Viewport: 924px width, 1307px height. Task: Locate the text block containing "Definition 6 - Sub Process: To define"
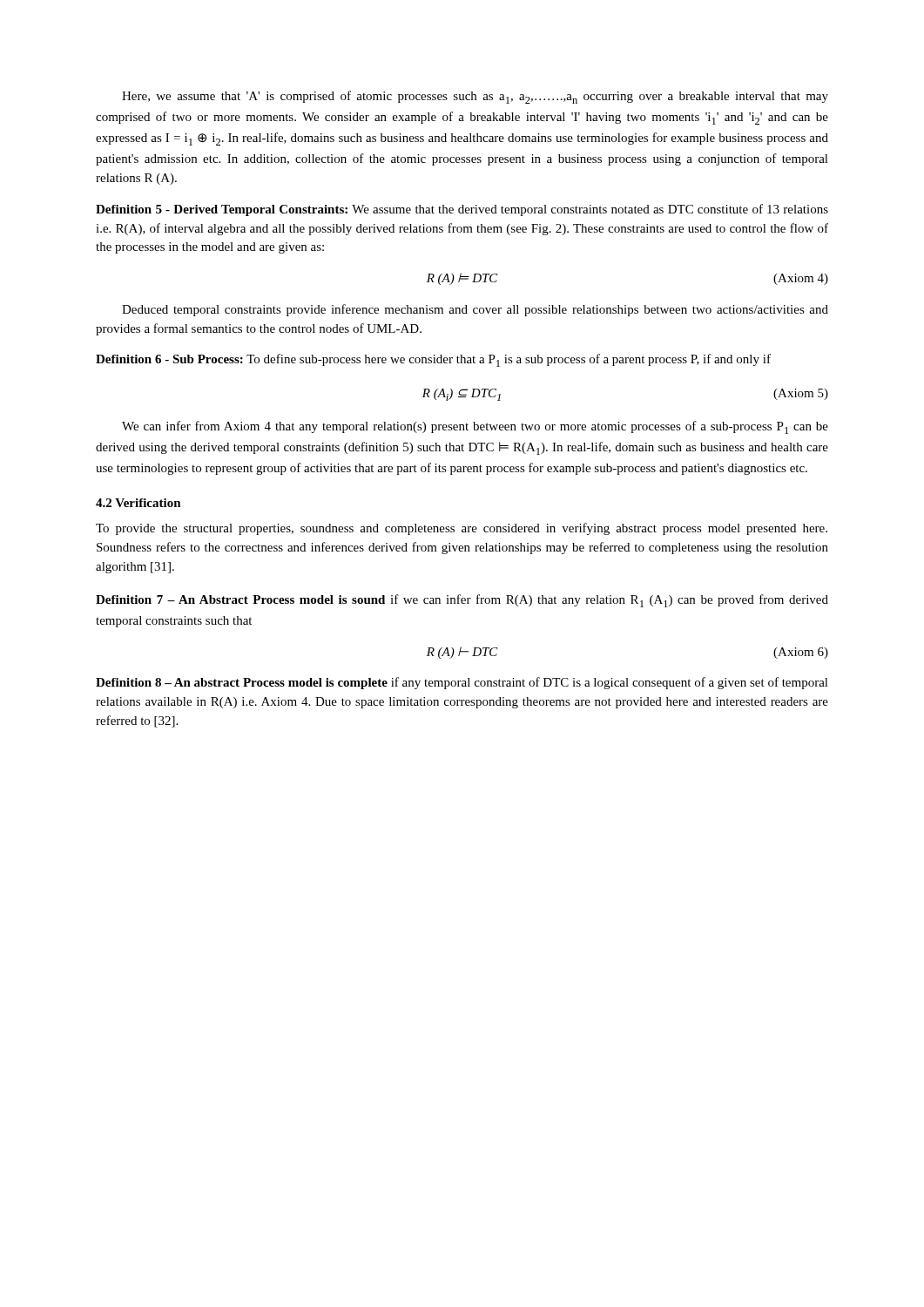point(433,361)
